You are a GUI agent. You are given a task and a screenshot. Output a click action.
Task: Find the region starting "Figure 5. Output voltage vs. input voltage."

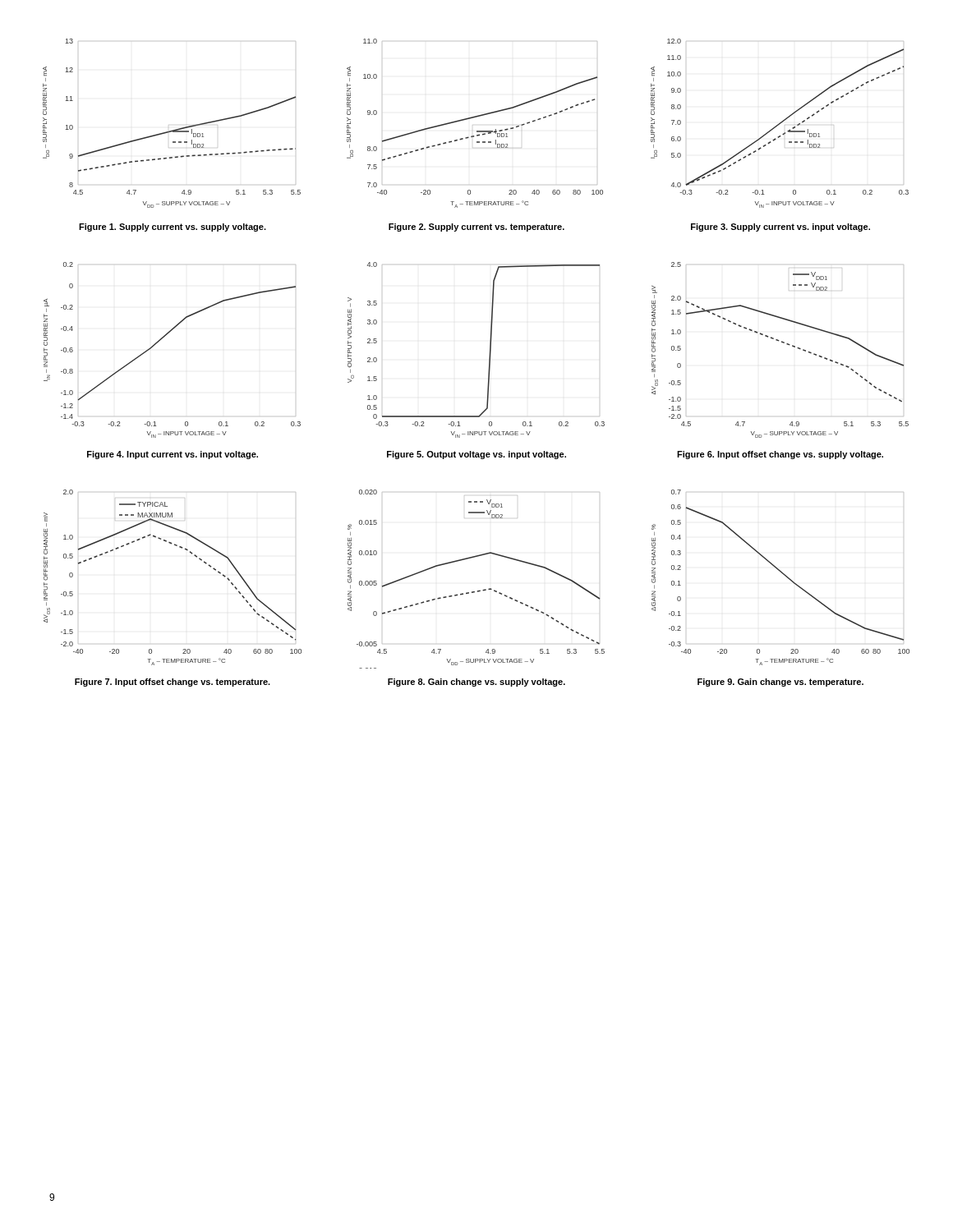(476, 454)
